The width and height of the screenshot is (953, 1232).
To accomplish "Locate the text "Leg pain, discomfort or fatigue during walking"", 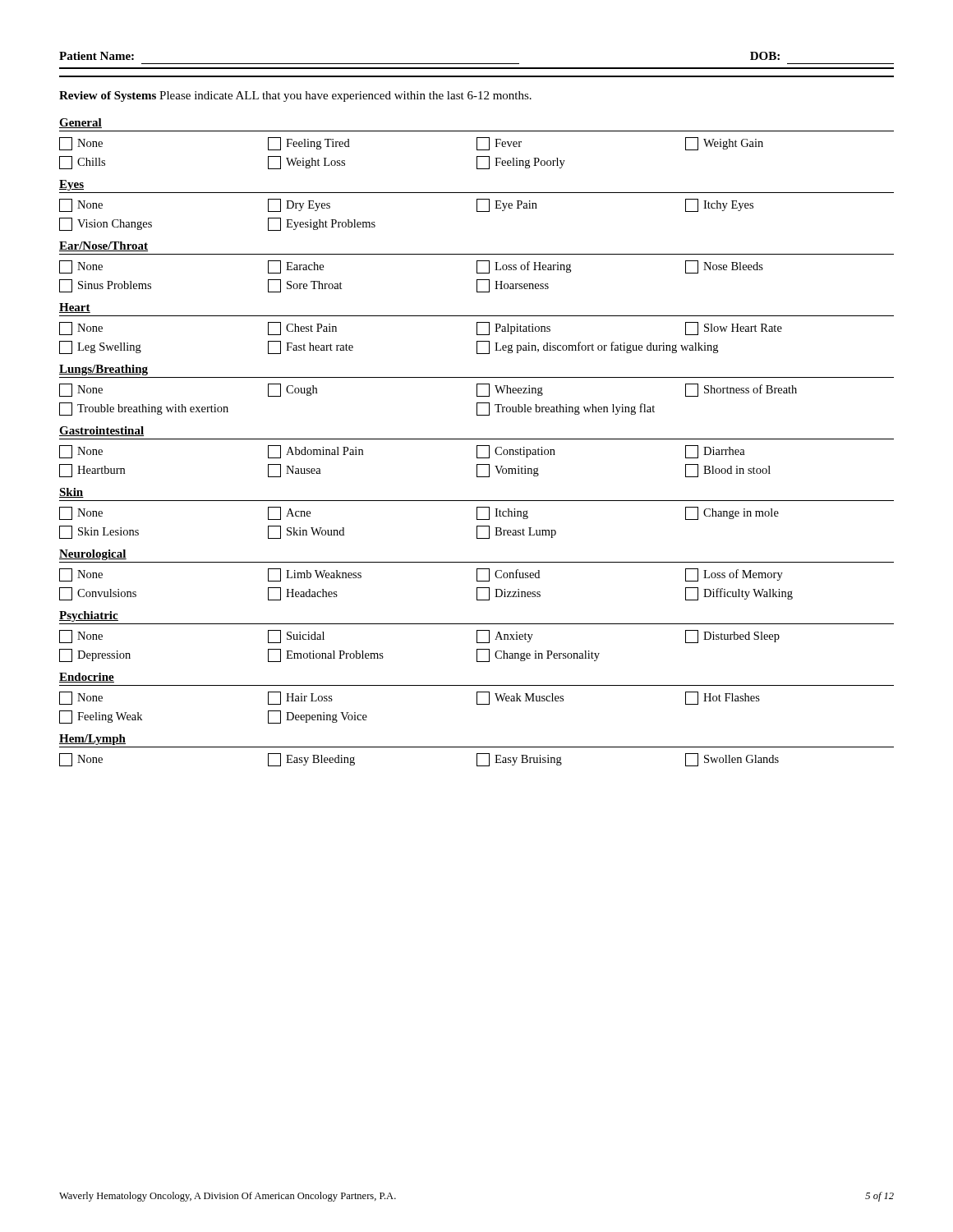I will click(598, 347).
